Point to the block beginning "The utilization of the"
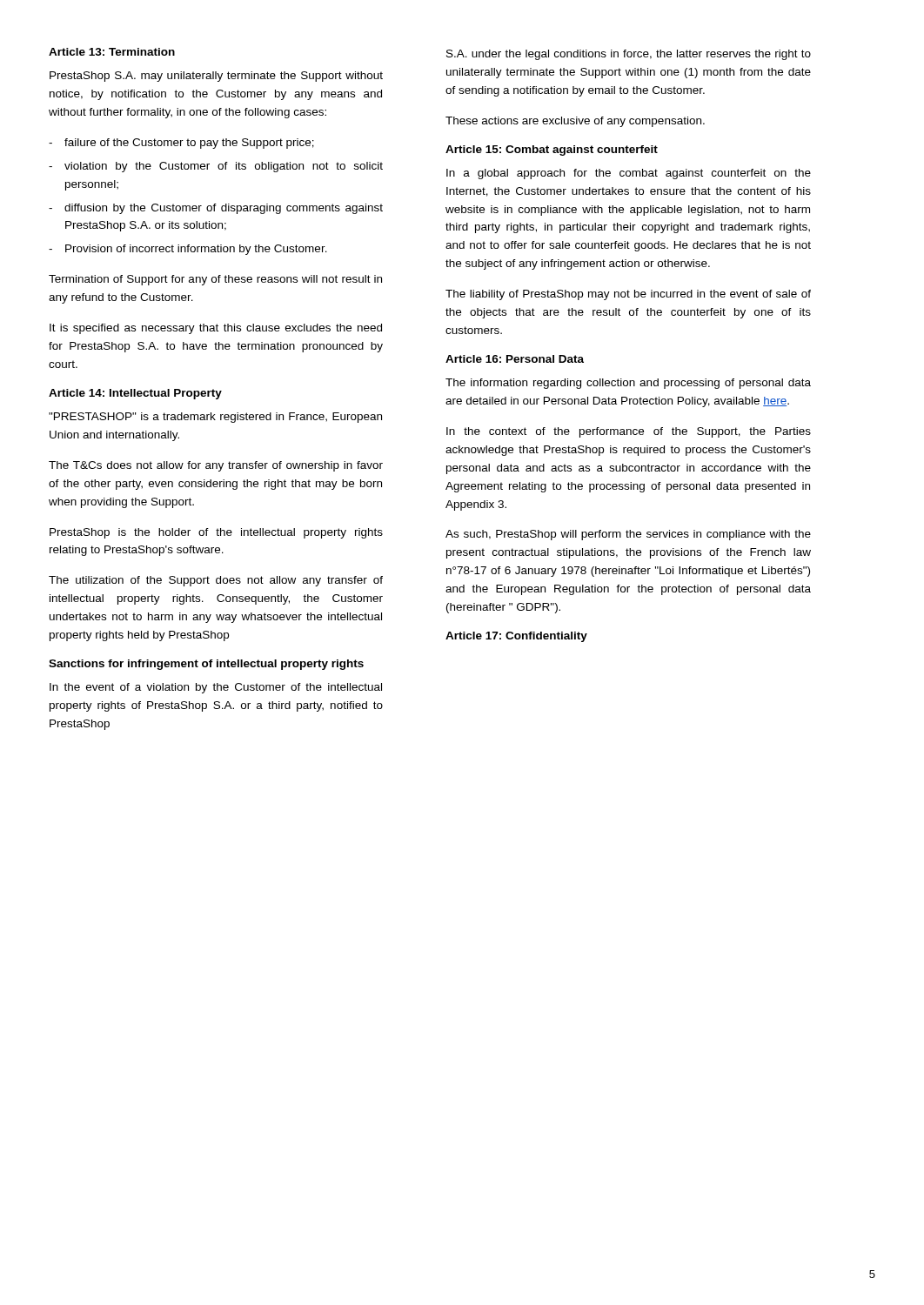Viewport: 924px width, 1305px height. pyautogui.click(x=216, y=607)
